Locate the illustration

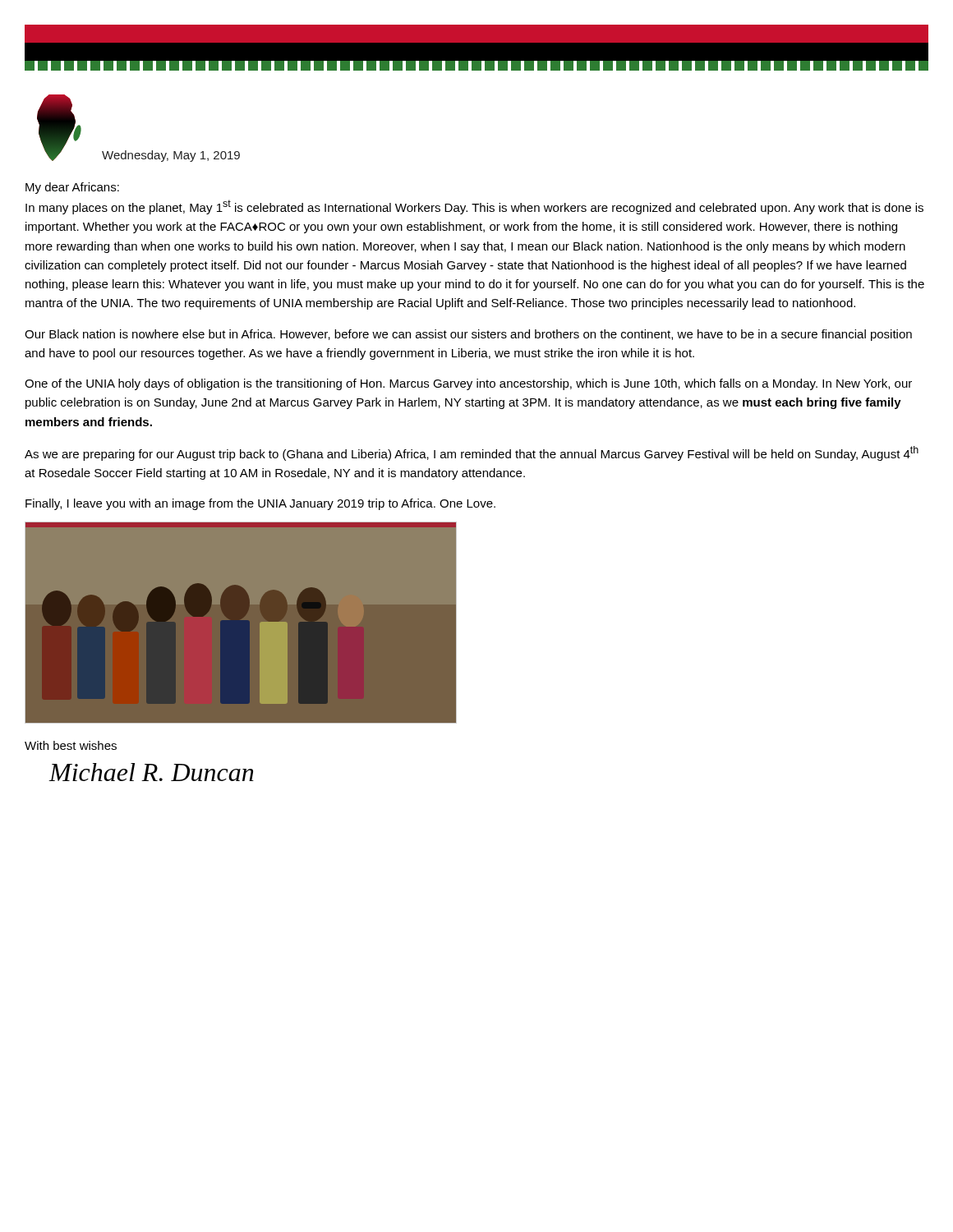pyautogui.click(x=476, y=48)
